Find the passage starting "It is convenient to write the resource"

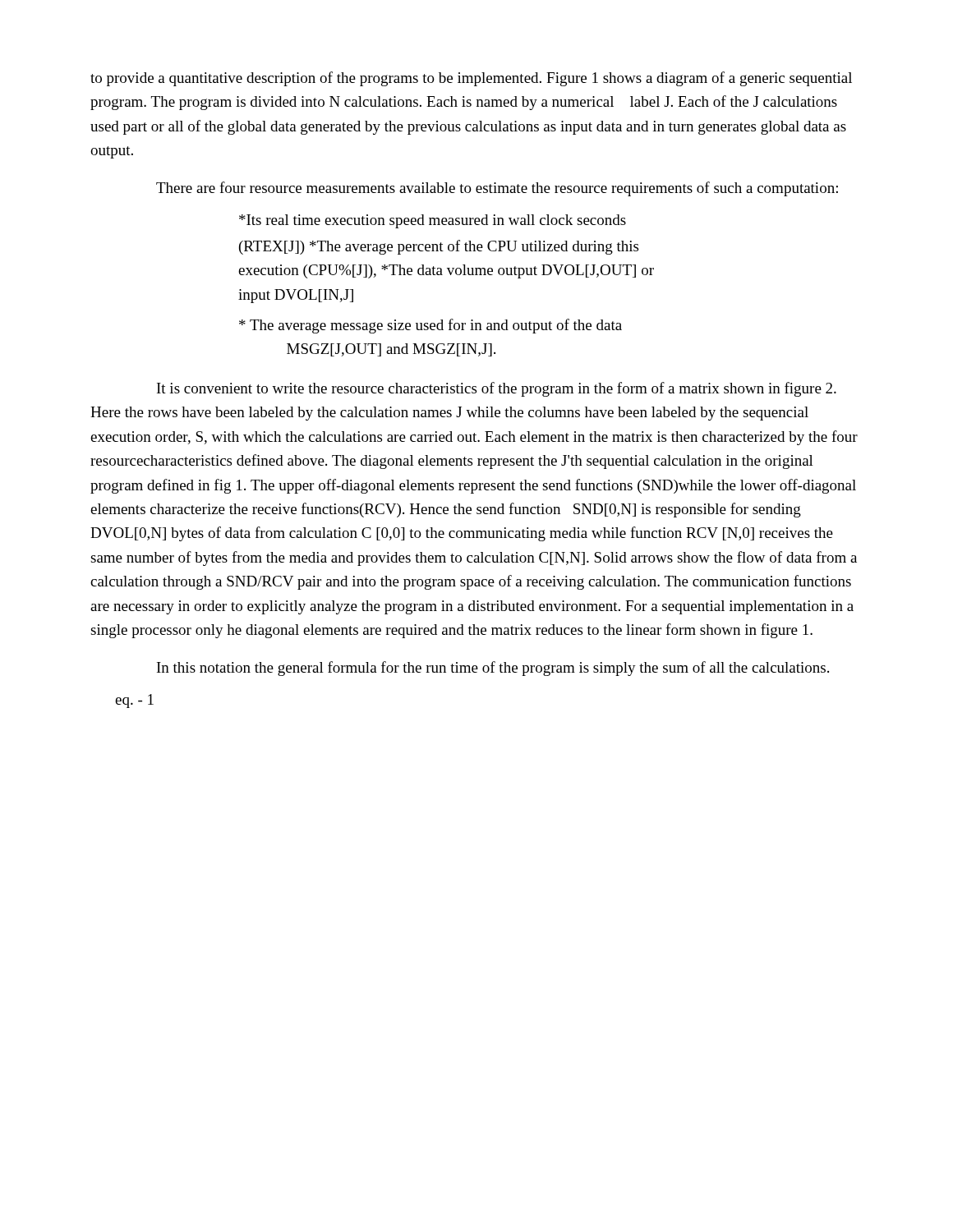[474, 509]
